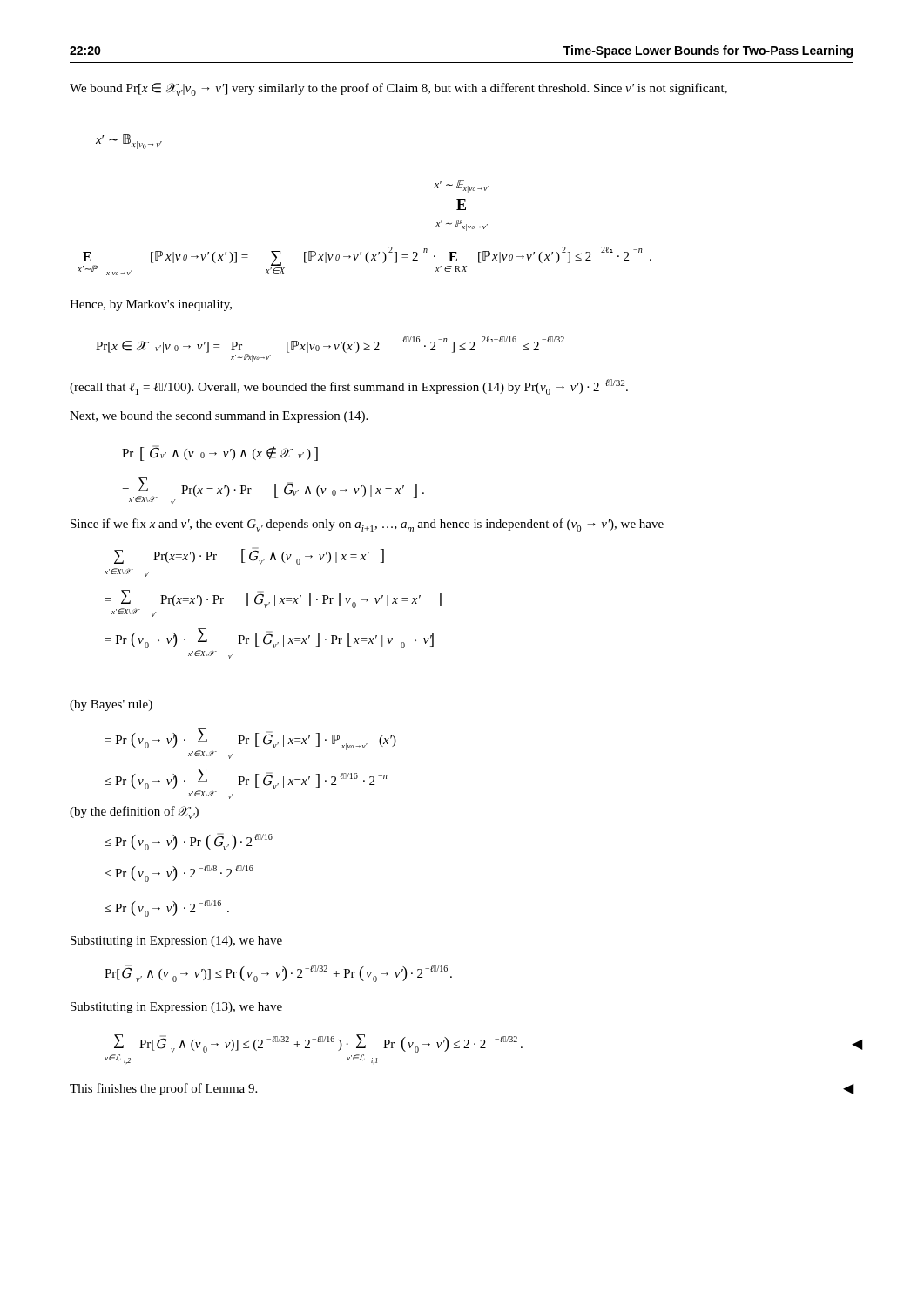Point to the block beginning "Since if we fix x"
The width and height of the screenshot is (924, 1307).
point(367,525)
